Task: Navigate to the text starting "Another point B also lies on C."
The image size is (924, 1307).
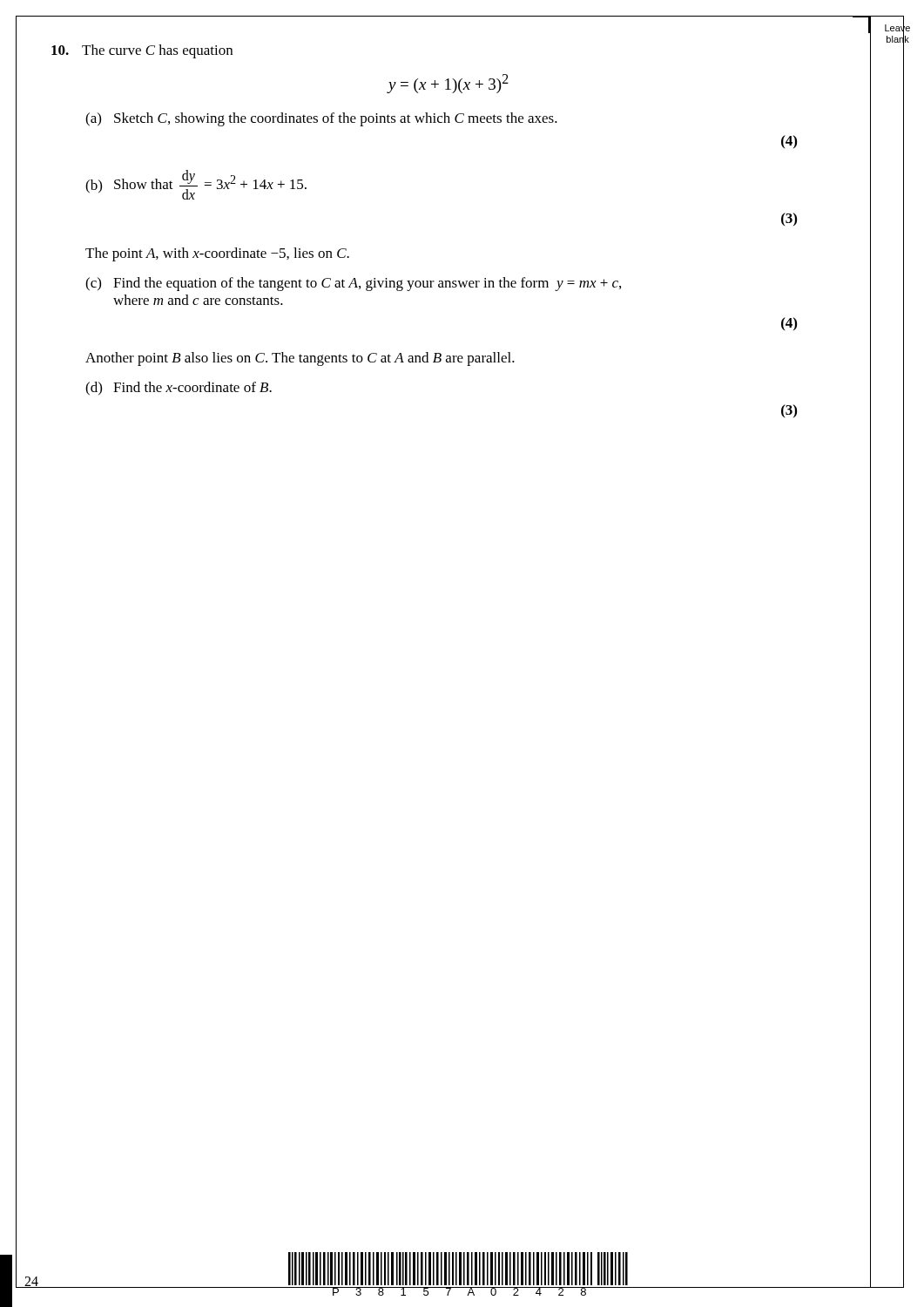Action: [x=300, y=358]
